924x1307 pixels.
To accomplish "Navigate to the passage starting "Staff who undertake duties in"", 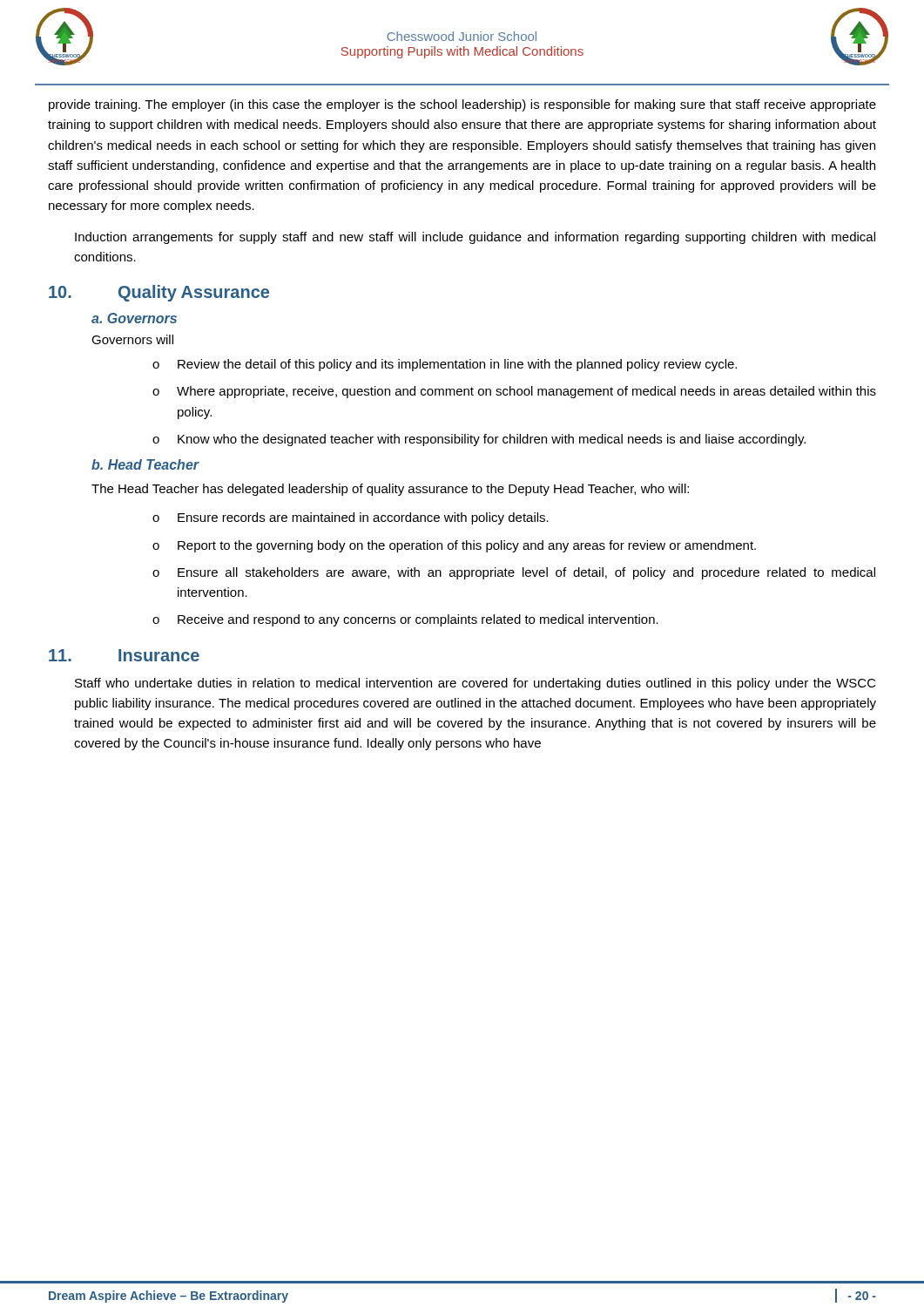I will pyautogui.click(x=475, y=713).
